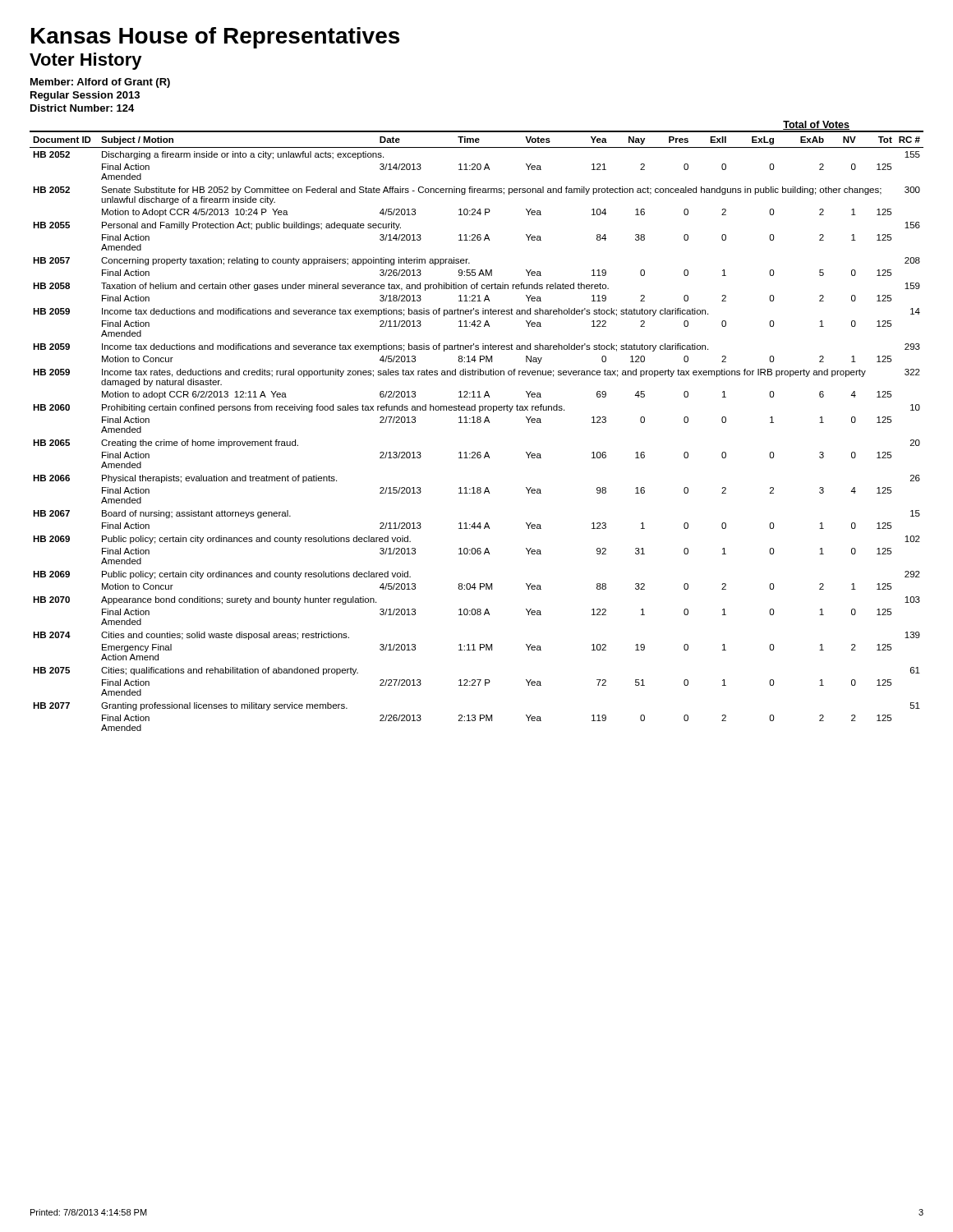Select the table that reads "Income tax deductions and"
Viewport: 953px width, 1232px height.
[476, 433]
